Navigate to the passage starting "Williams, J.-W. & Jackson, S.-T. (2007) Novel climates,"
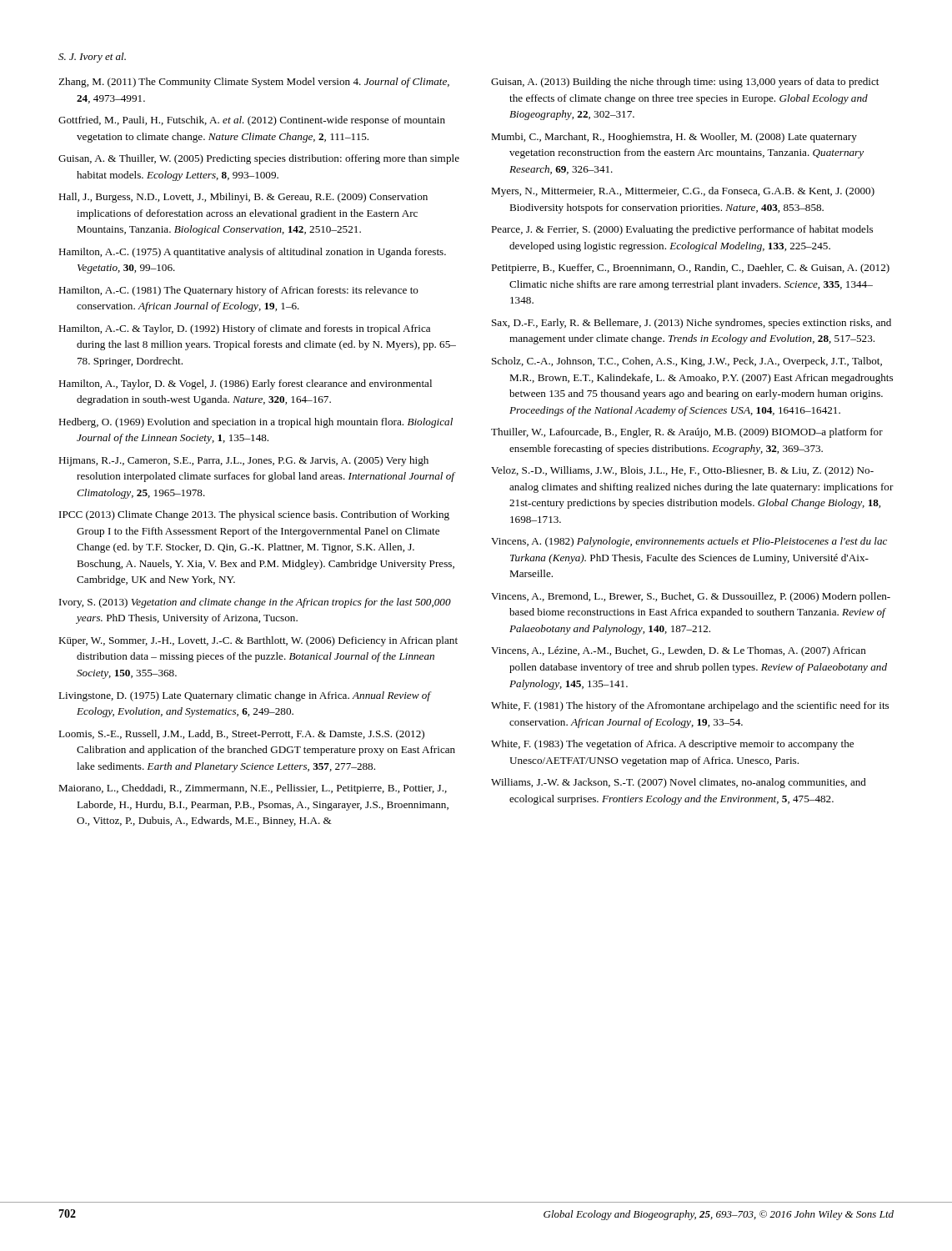 pyautogui.click(x=679, y=790)
